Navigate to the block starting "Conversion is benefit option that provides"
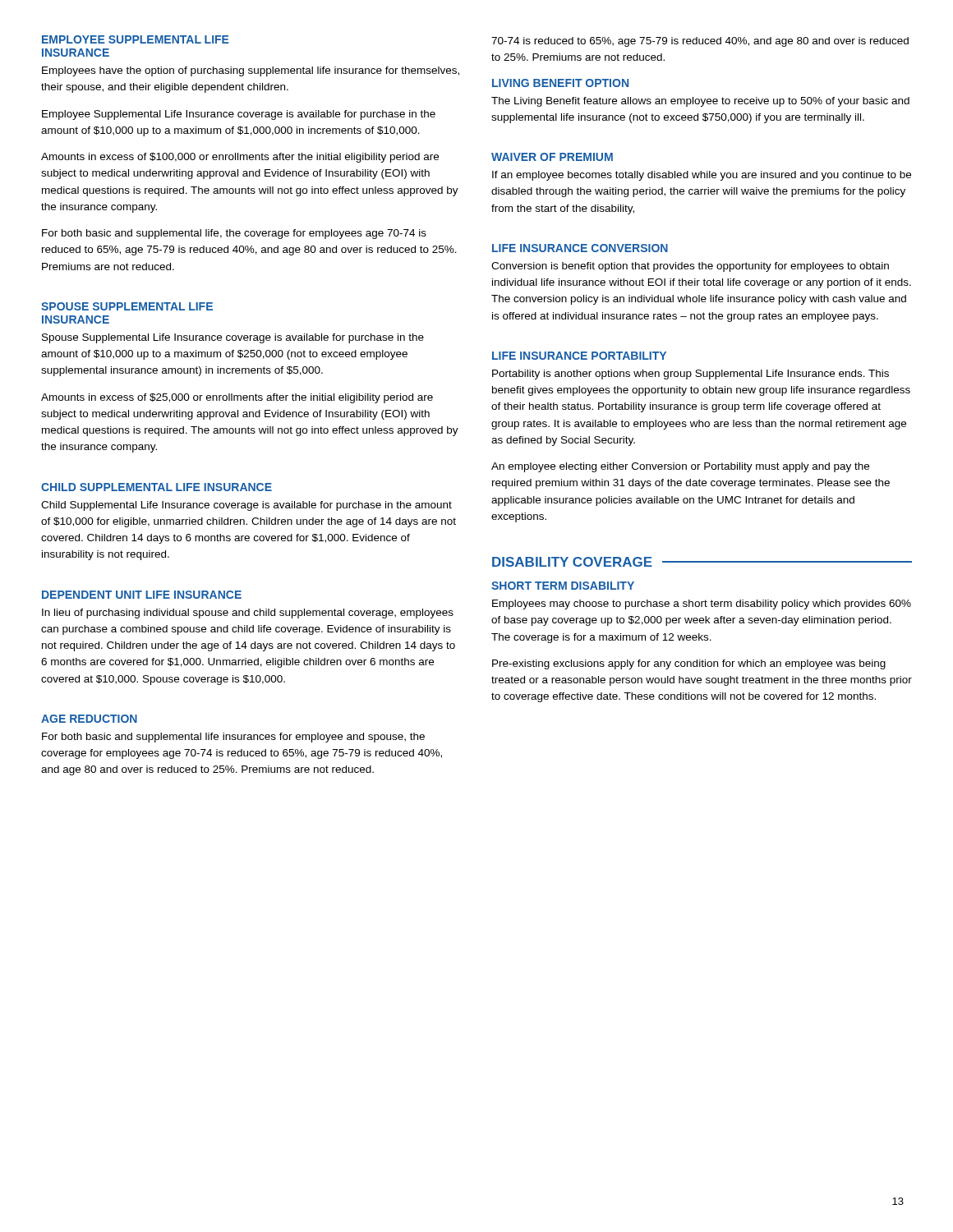The image size is (953, 1232). (x=702, y=290)
